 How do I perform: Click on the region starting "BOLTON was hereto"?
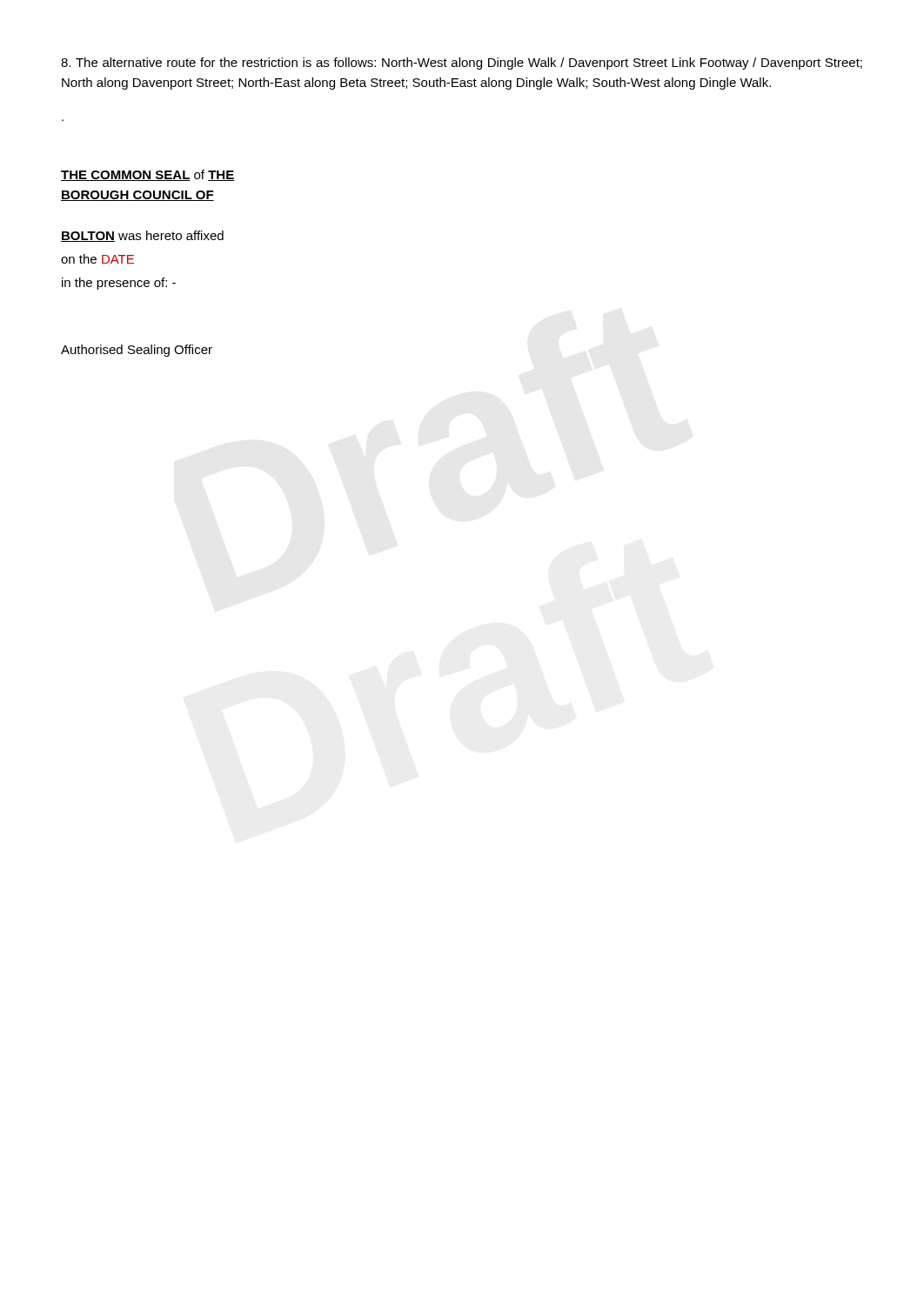point(143,235)
